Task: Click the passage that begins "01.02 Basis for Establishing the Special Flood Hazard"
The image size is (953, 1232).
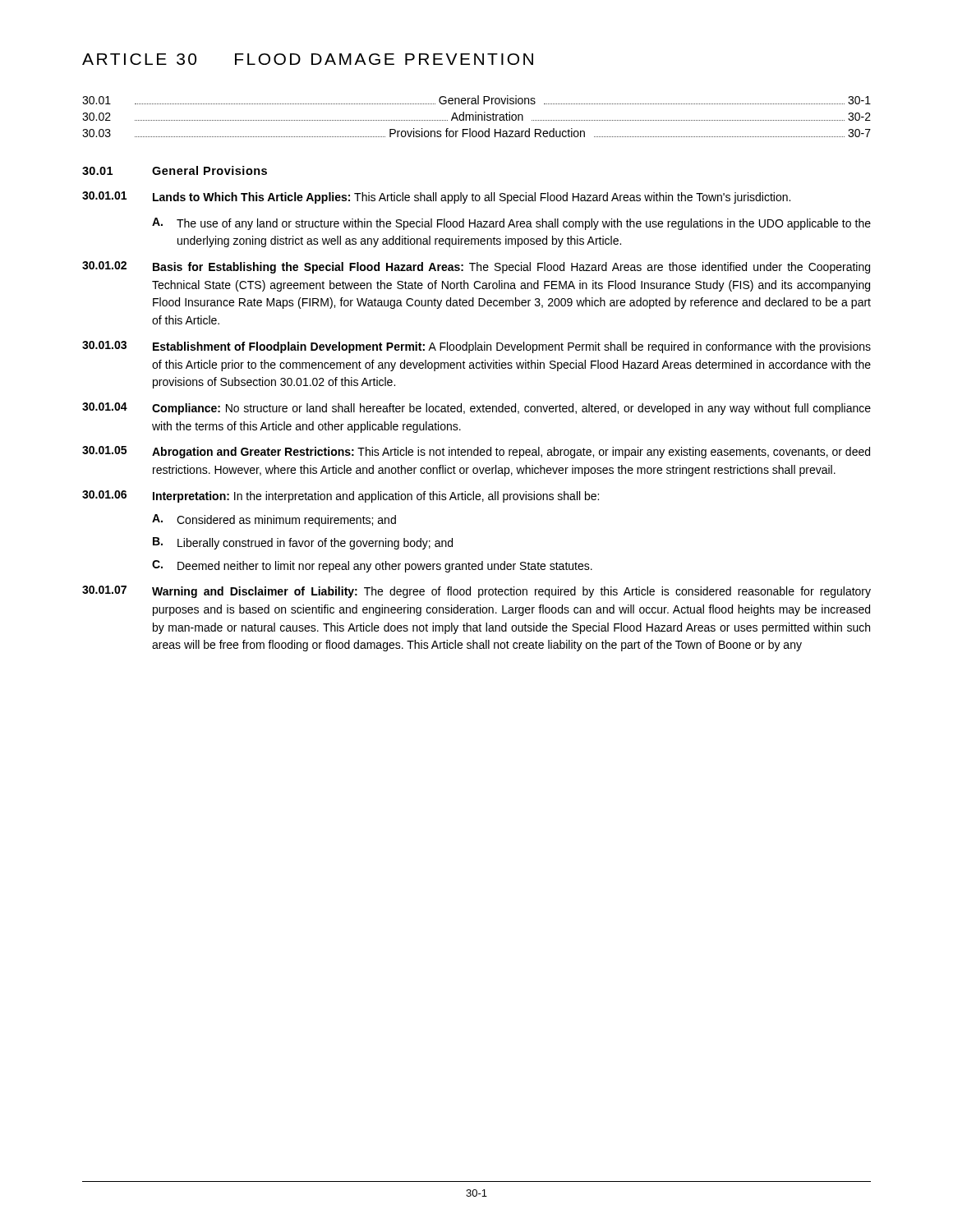Action: pyautogui.click(x=476, y=294)
